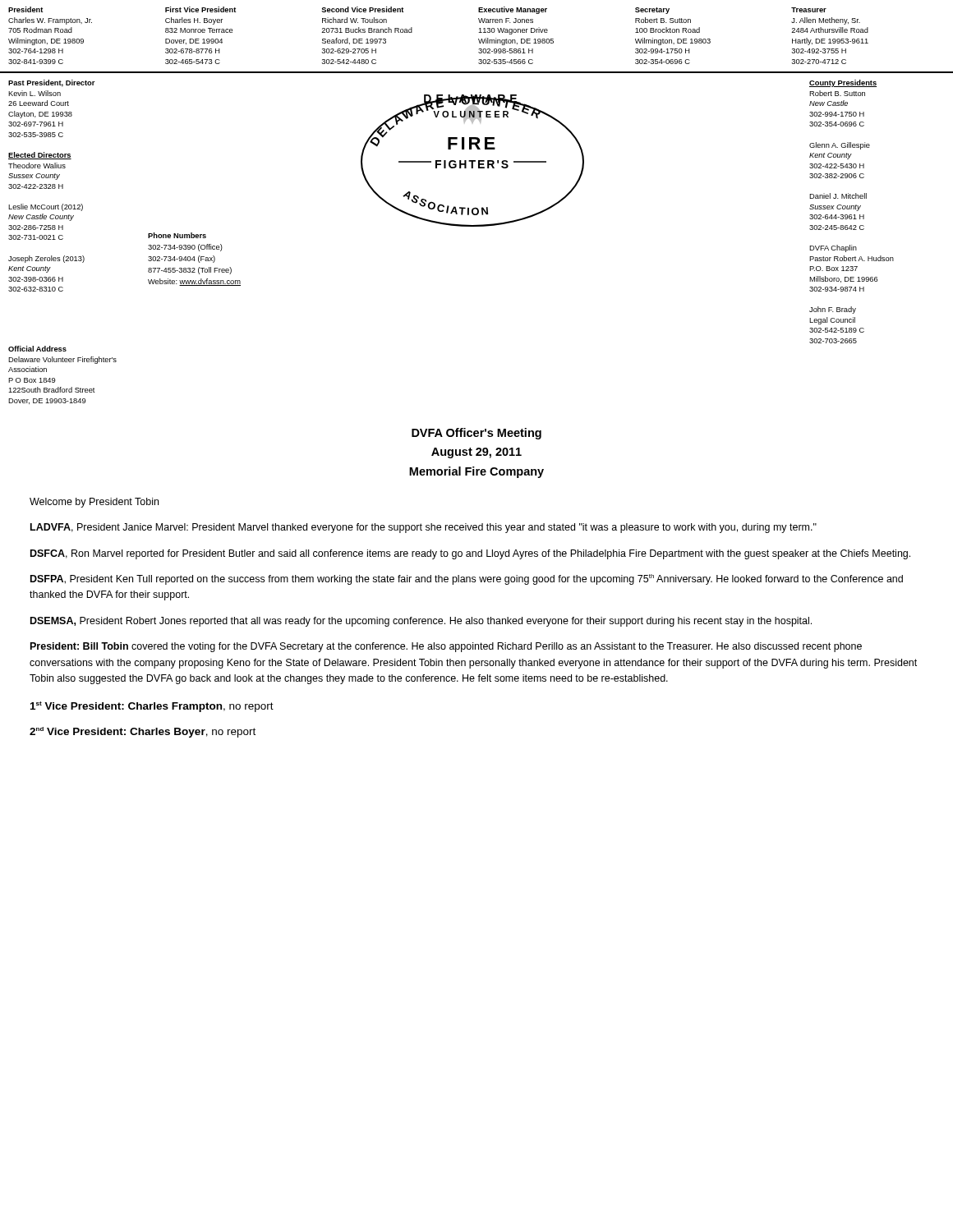953x1232 pixels.
Task: Locate the block of text that opens with "Joseph Zeroles (2013) Kent"
Action: 46,274
